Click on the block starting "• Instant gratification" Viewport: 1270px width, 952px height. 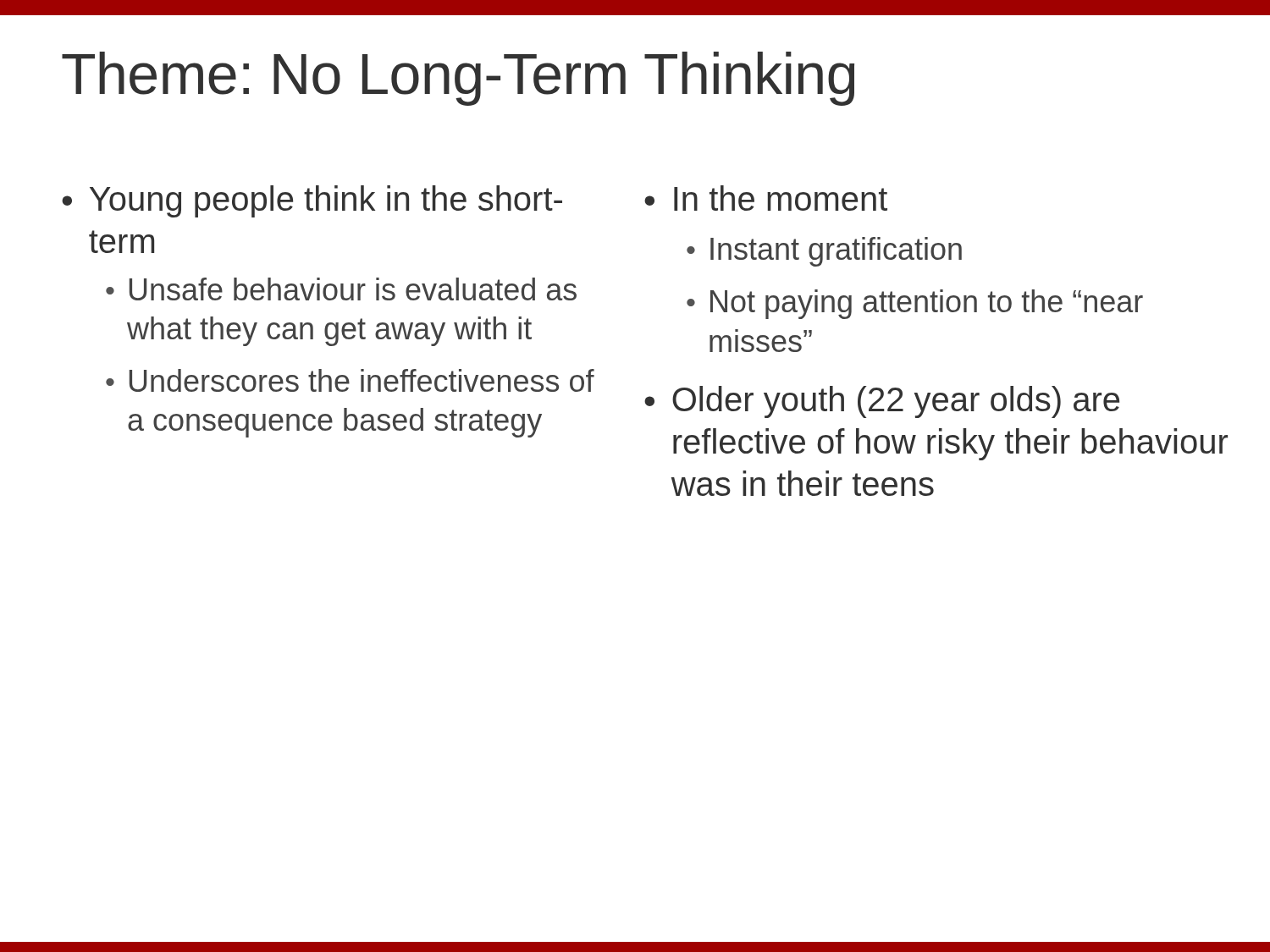(825, 250)
